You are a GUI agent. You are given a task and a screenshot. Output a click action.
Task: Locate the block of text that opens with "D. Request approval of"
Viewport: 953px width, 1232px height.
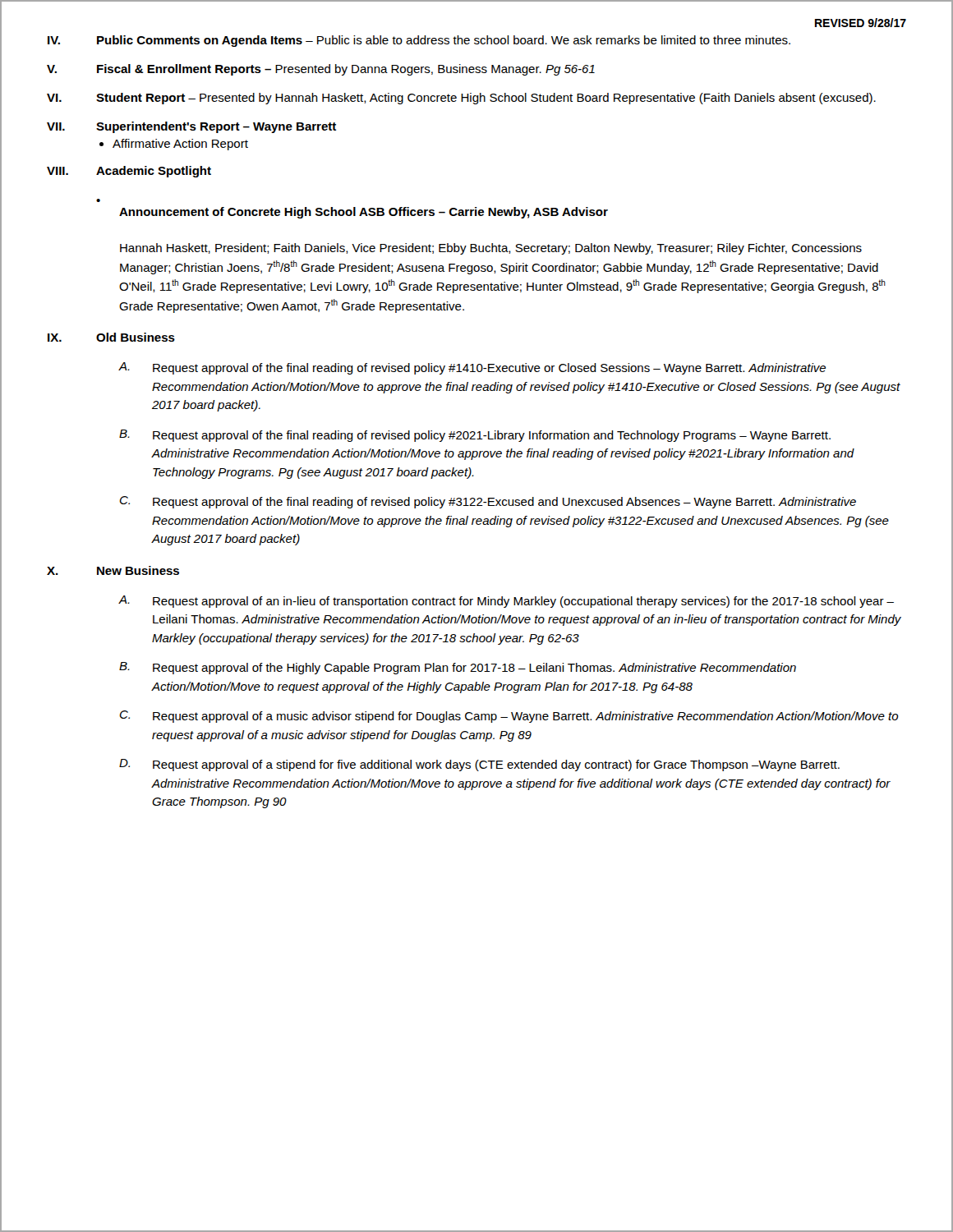[513, 783]
